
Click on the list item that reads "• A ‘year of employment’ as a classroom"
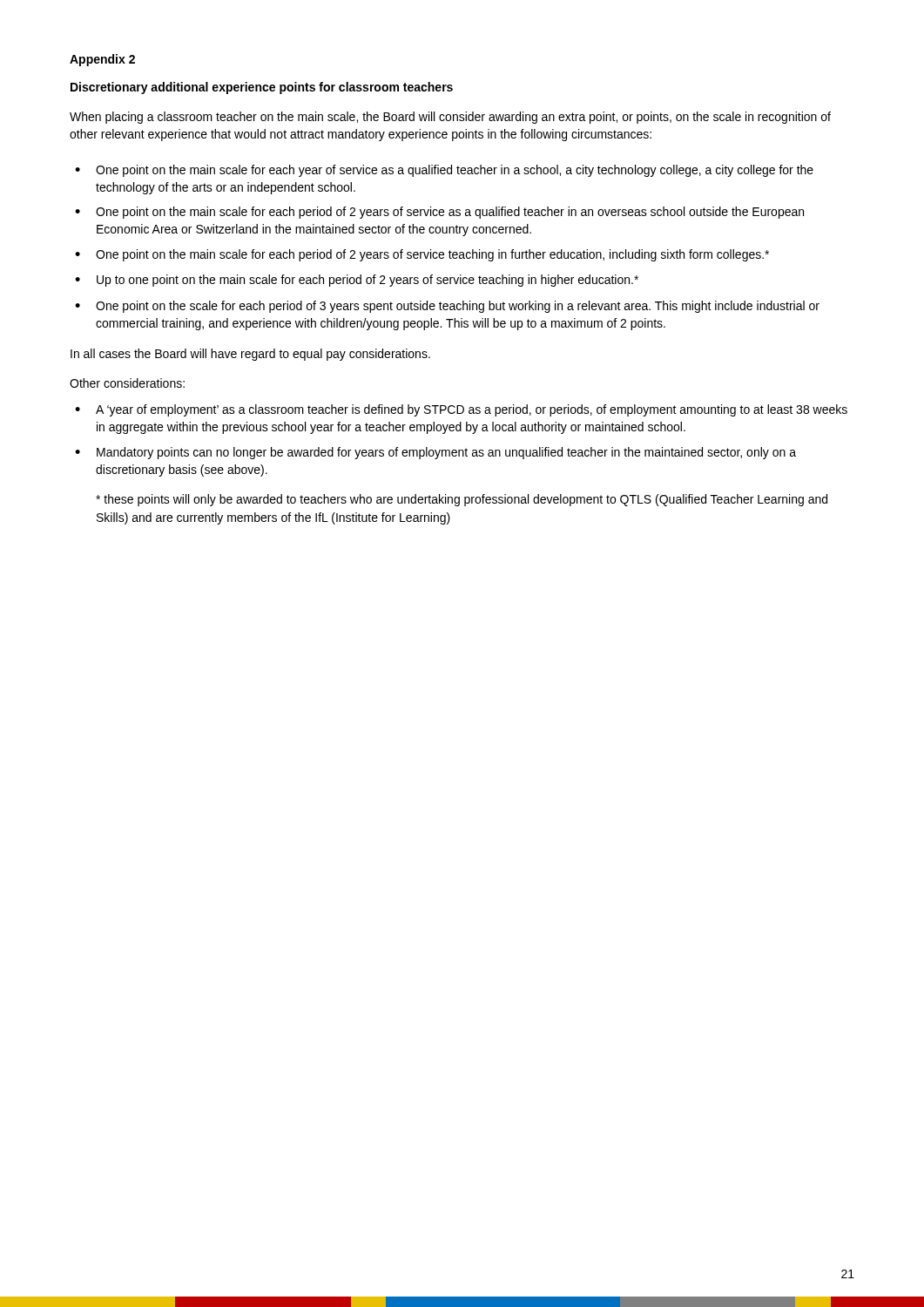point(465,419)
